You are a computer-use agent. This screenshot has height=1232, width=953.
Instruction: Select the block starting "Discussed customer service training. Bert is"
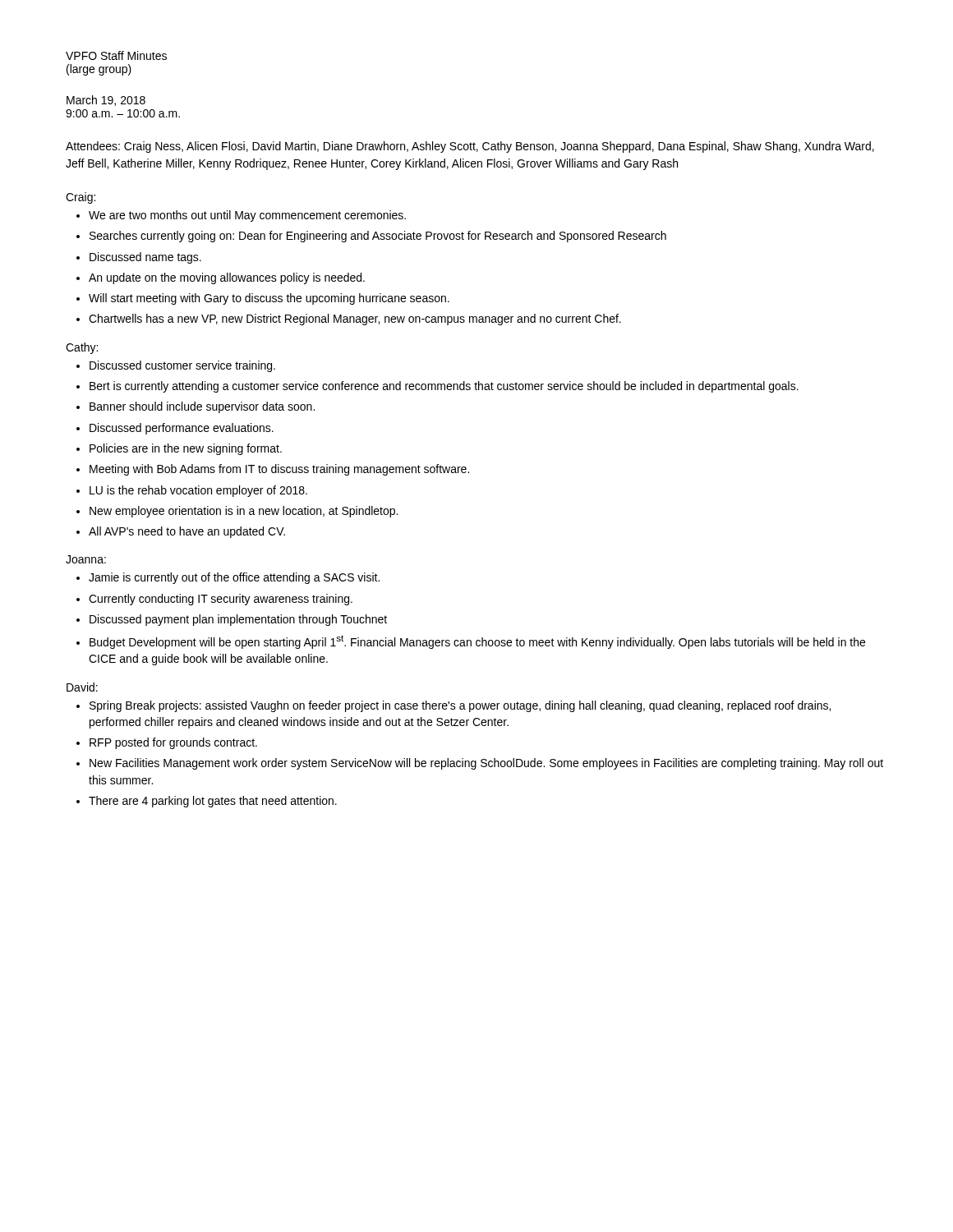coord(176,366)
